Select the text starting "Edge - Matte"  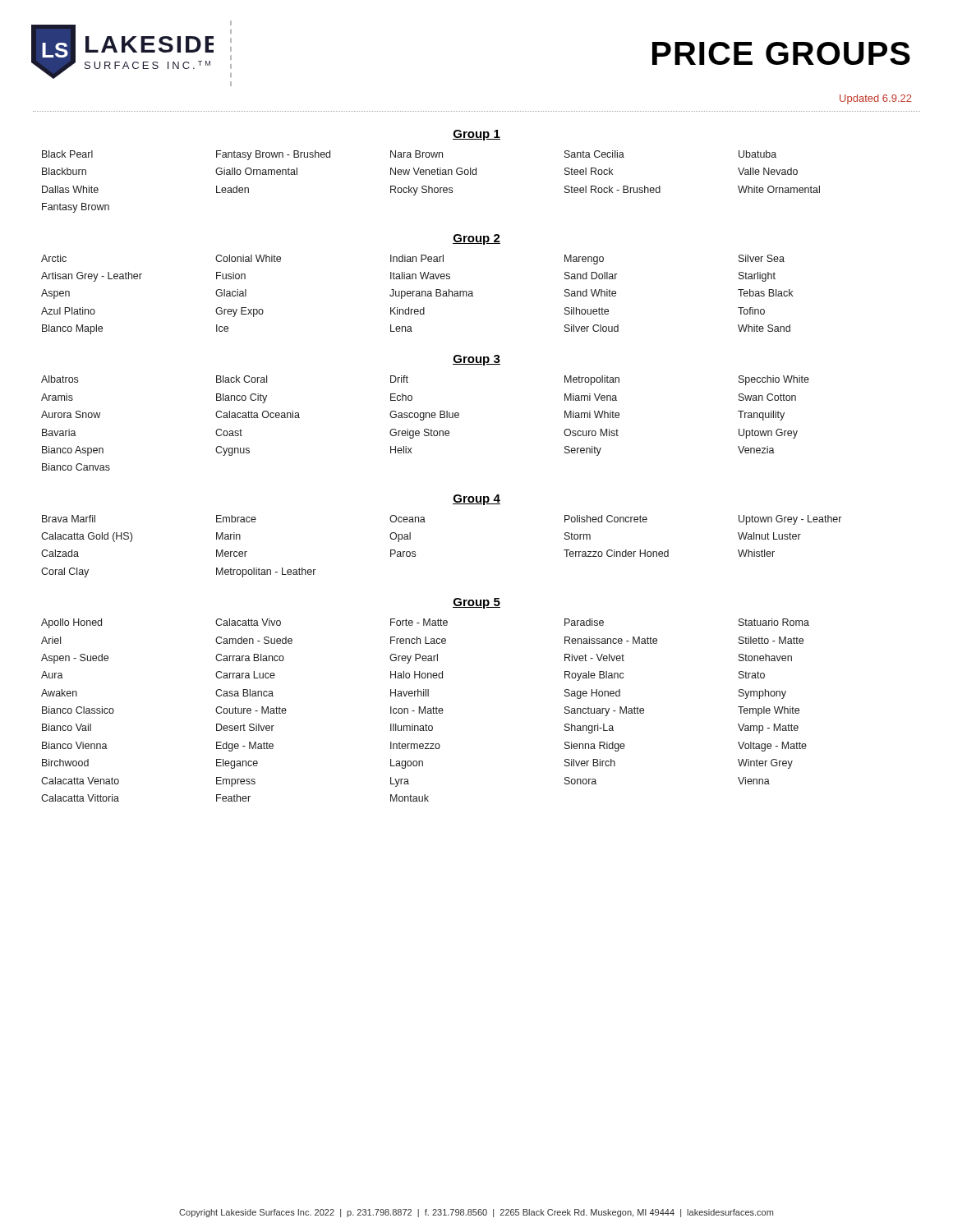(x=245, y=746)
